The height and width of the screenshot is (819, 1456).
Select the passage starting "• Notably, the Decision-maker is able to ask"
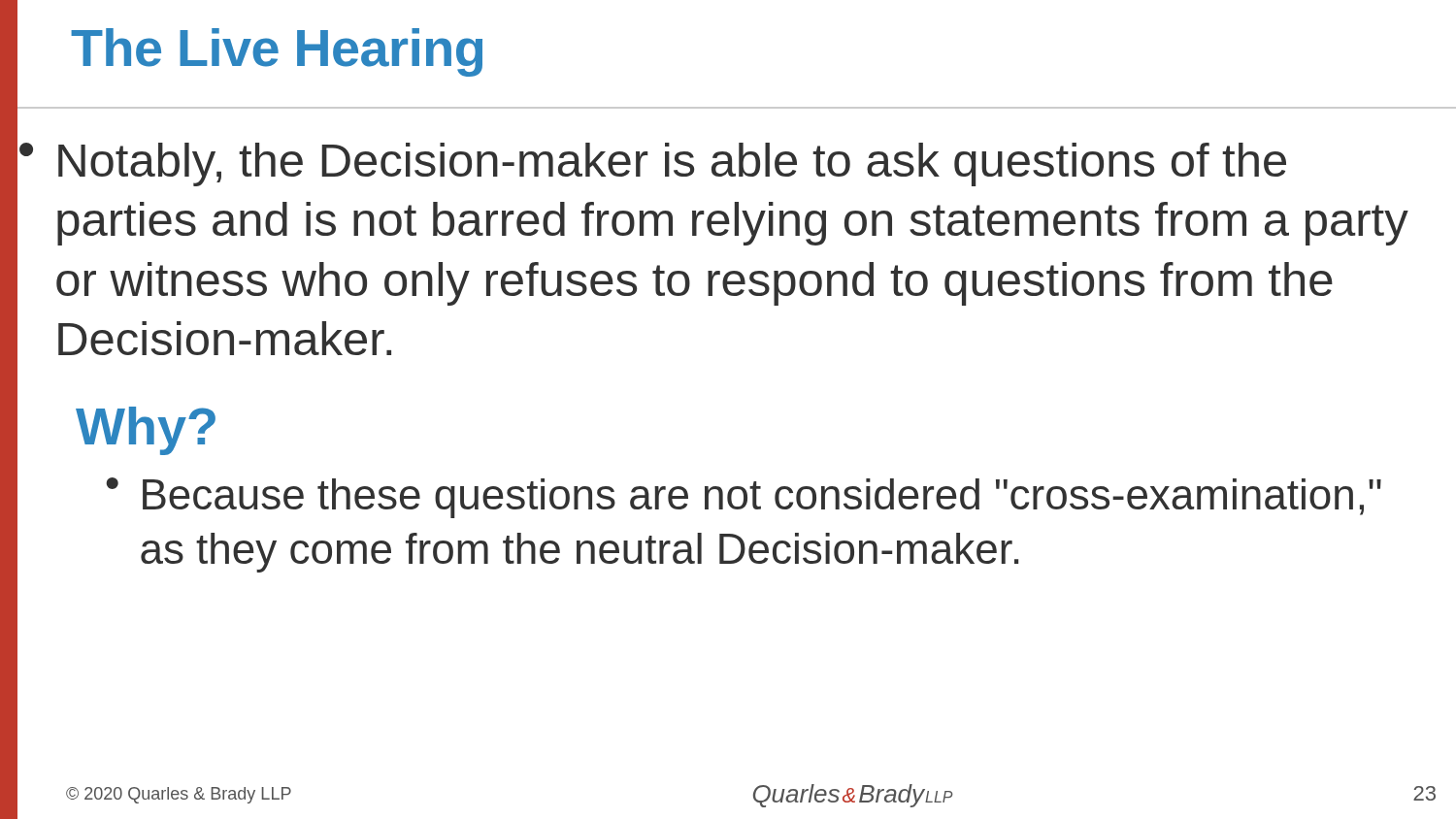click(x=722, y=250)
